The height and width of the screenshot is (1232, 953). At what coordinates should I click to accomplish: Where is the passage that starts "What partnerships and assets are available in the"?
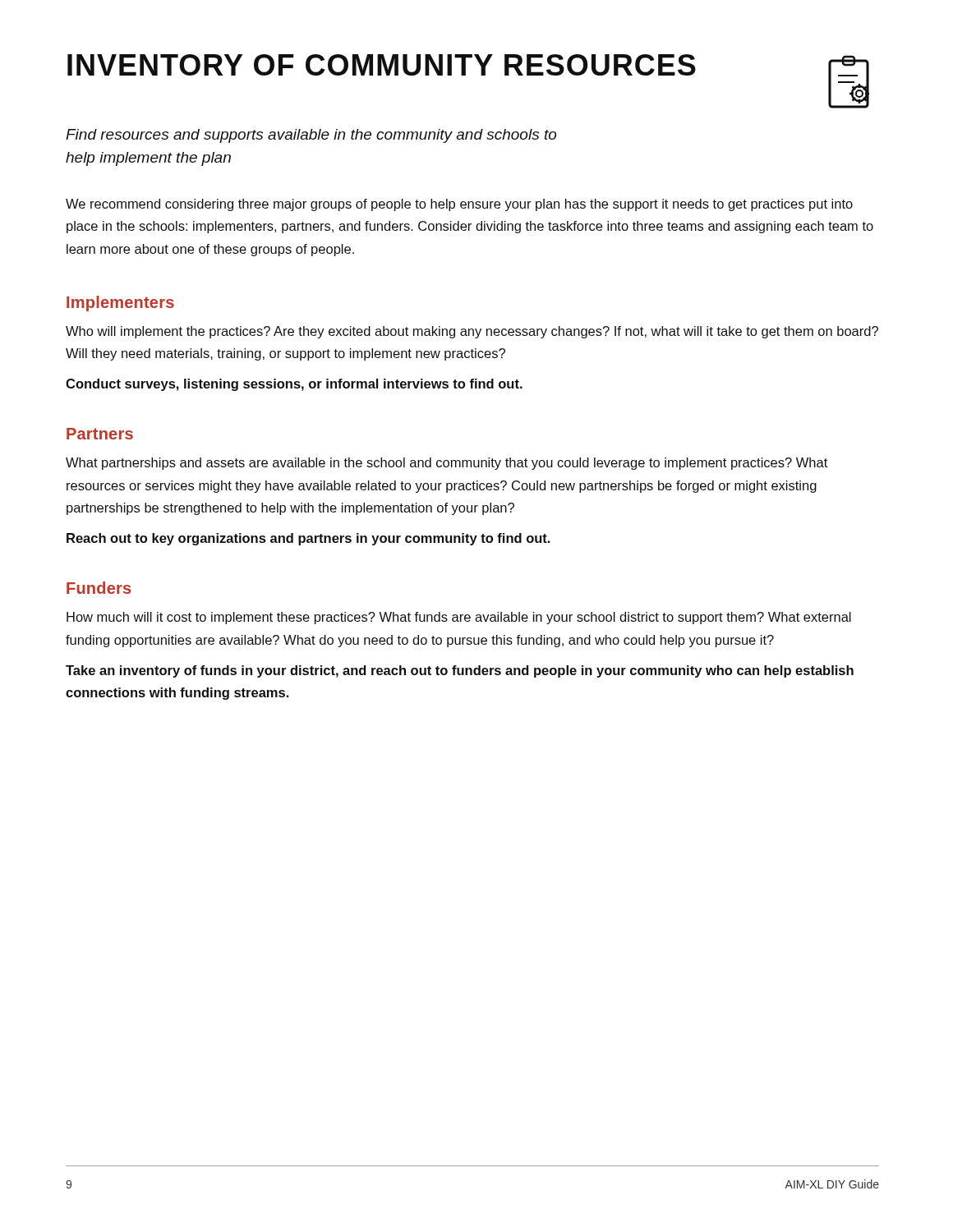[472, 486]
